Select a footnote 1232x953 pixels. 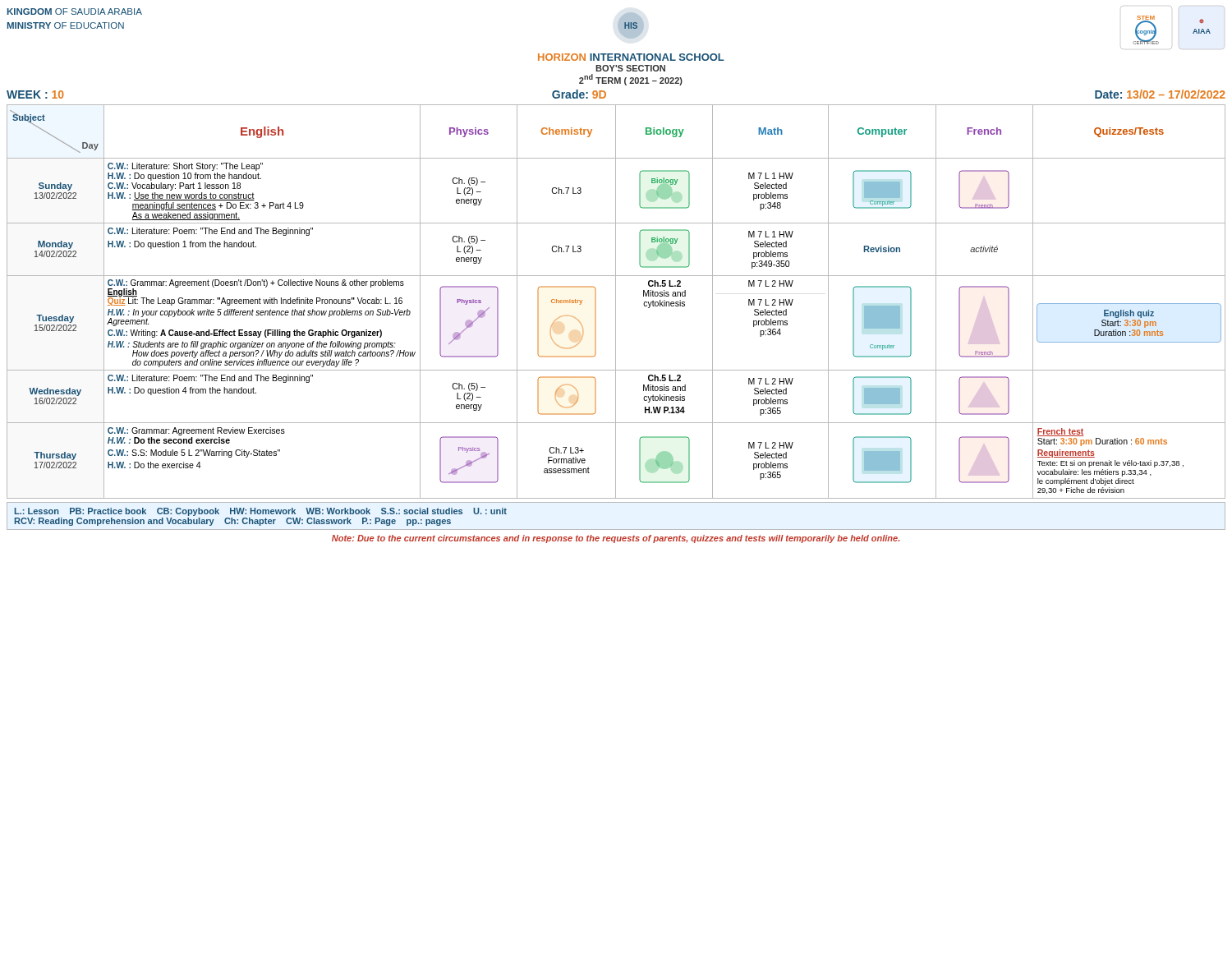(x=616, y=538)
